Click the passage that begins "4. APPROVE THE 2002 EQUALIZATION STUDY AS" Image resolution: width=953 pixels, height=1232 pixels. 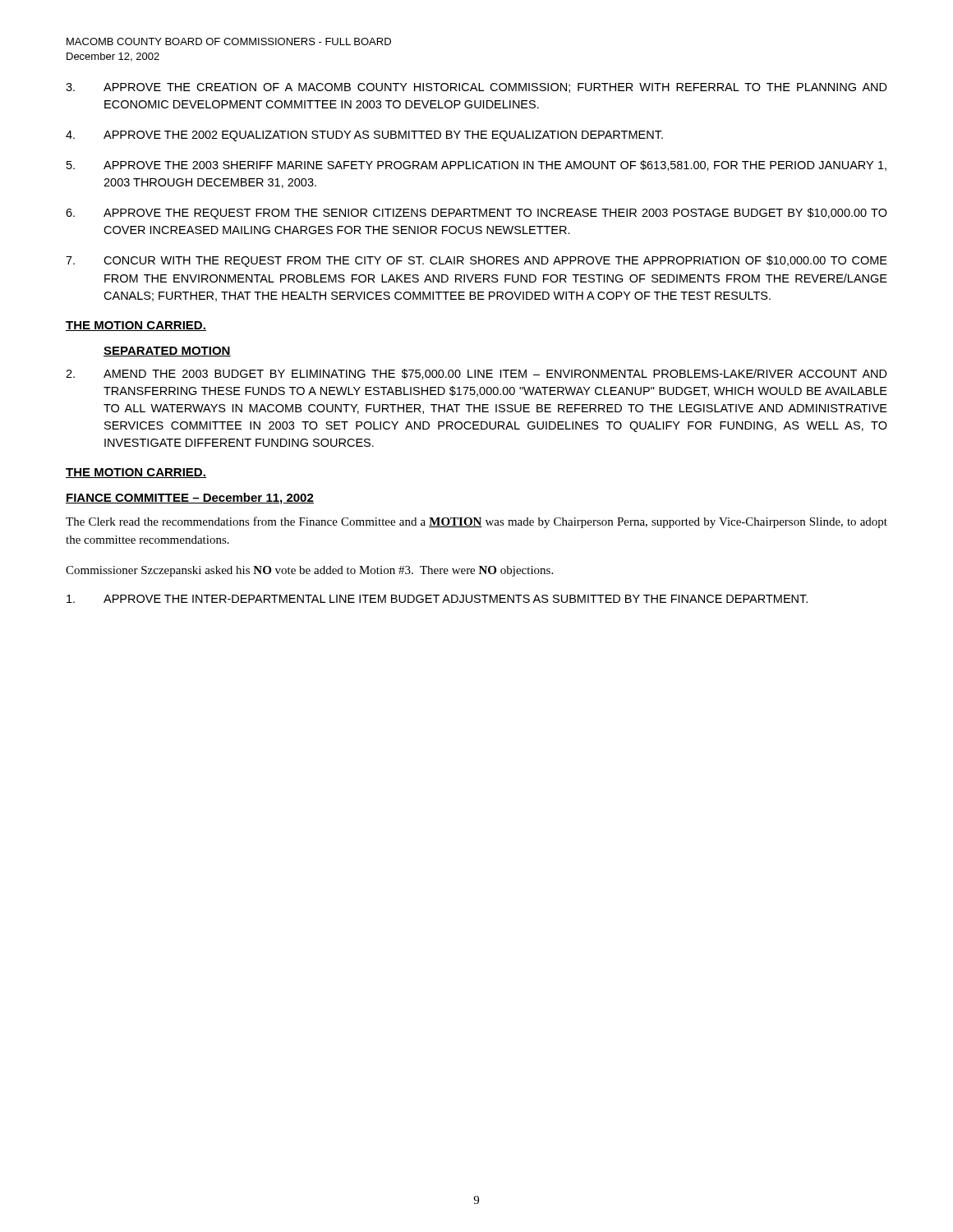click(476, 135)
